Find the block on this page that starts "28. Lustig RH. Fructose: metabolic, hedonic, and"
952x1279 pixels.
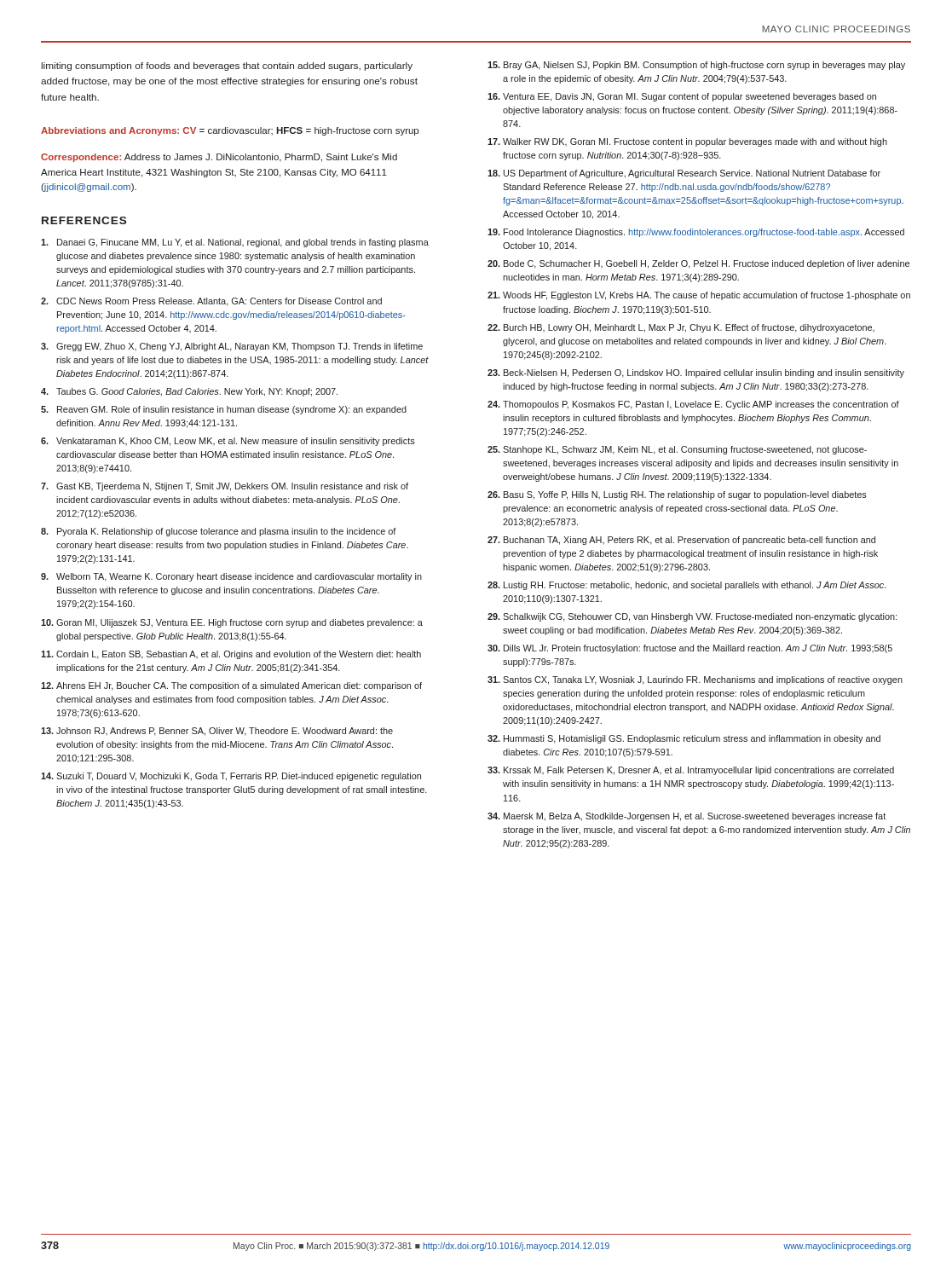coord(687,591)
